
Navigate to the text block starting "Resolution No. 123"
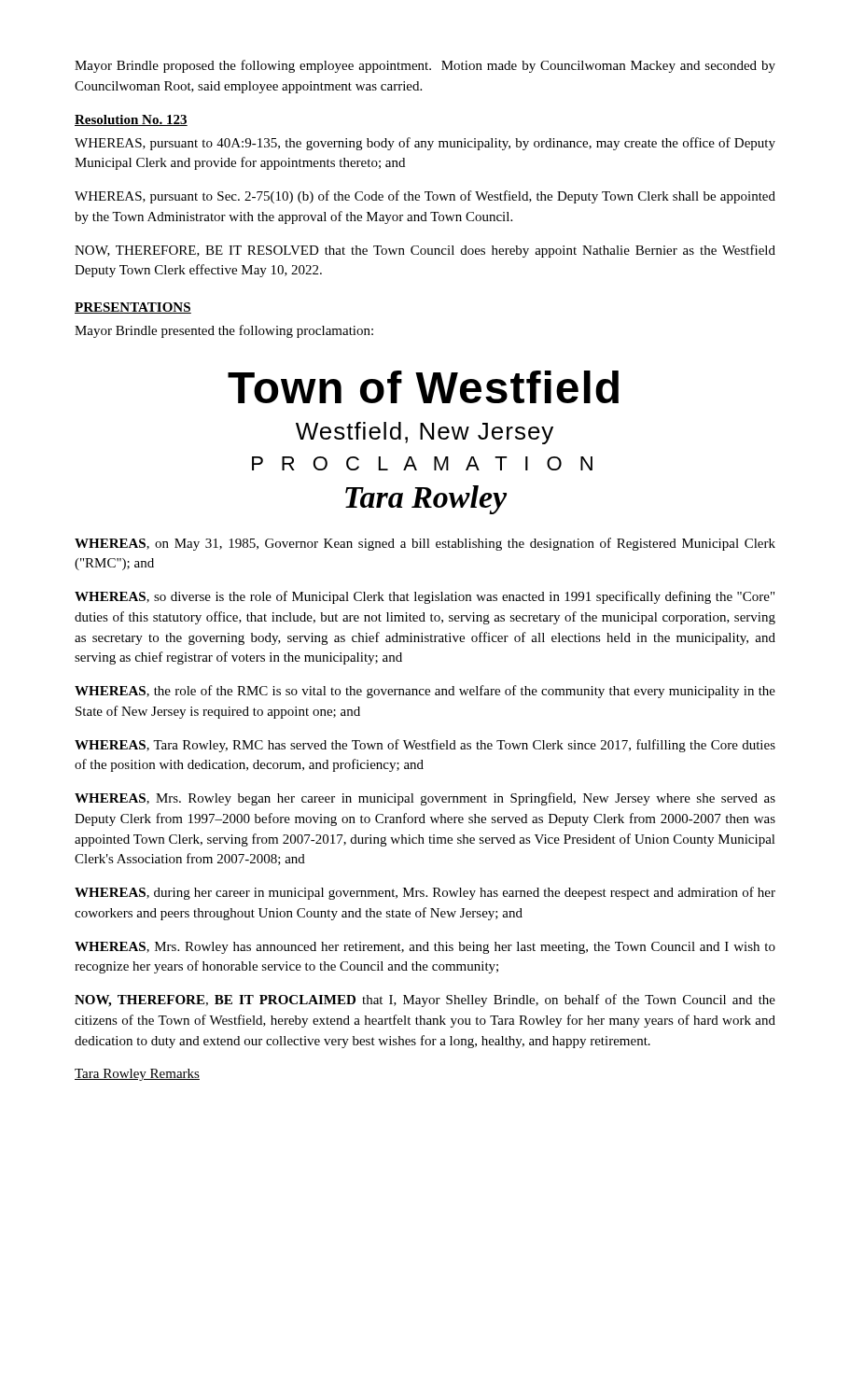click(131, 119)
